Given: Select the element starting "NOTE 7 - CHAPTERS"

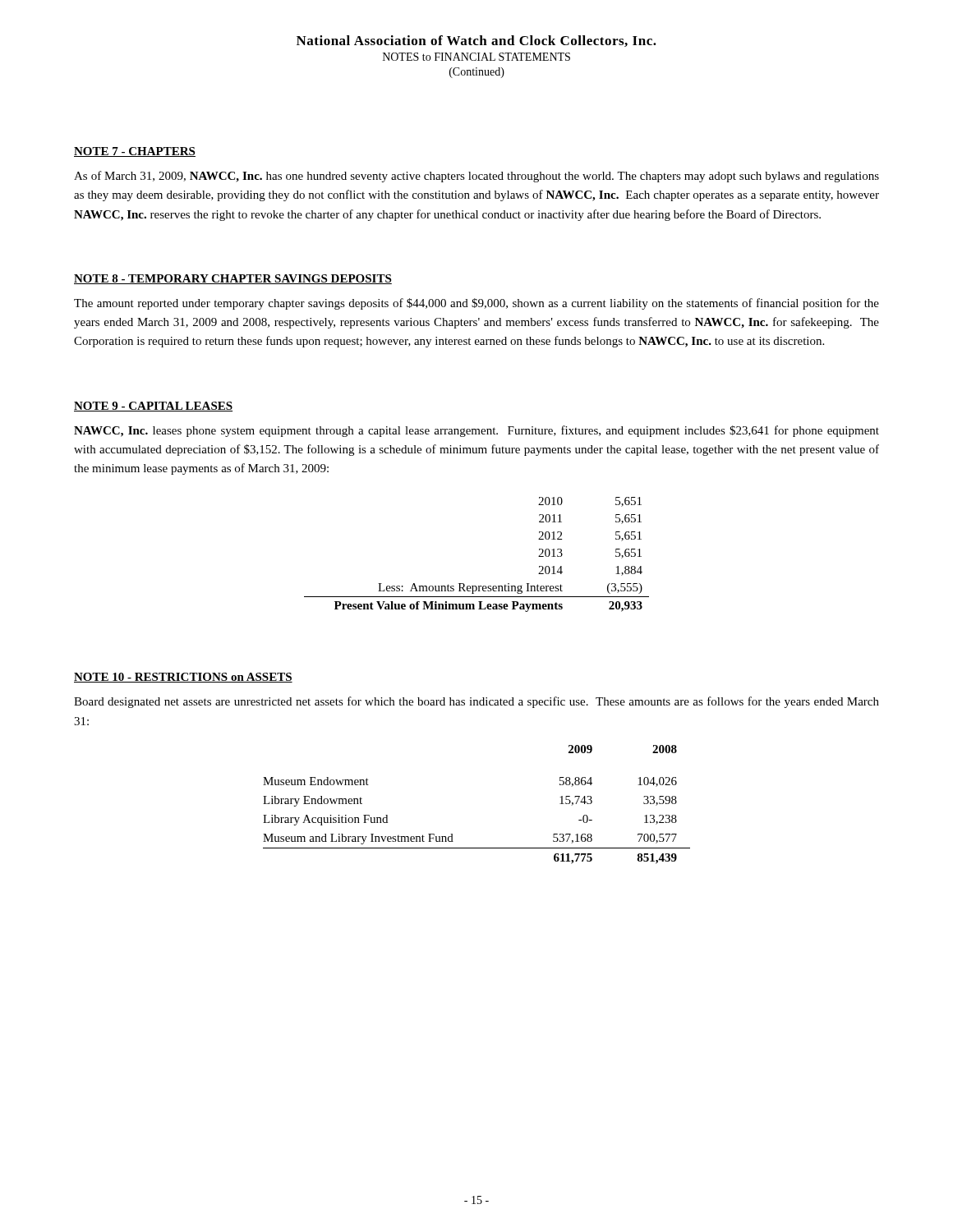Looking at the screenshot, I should 135,151.
